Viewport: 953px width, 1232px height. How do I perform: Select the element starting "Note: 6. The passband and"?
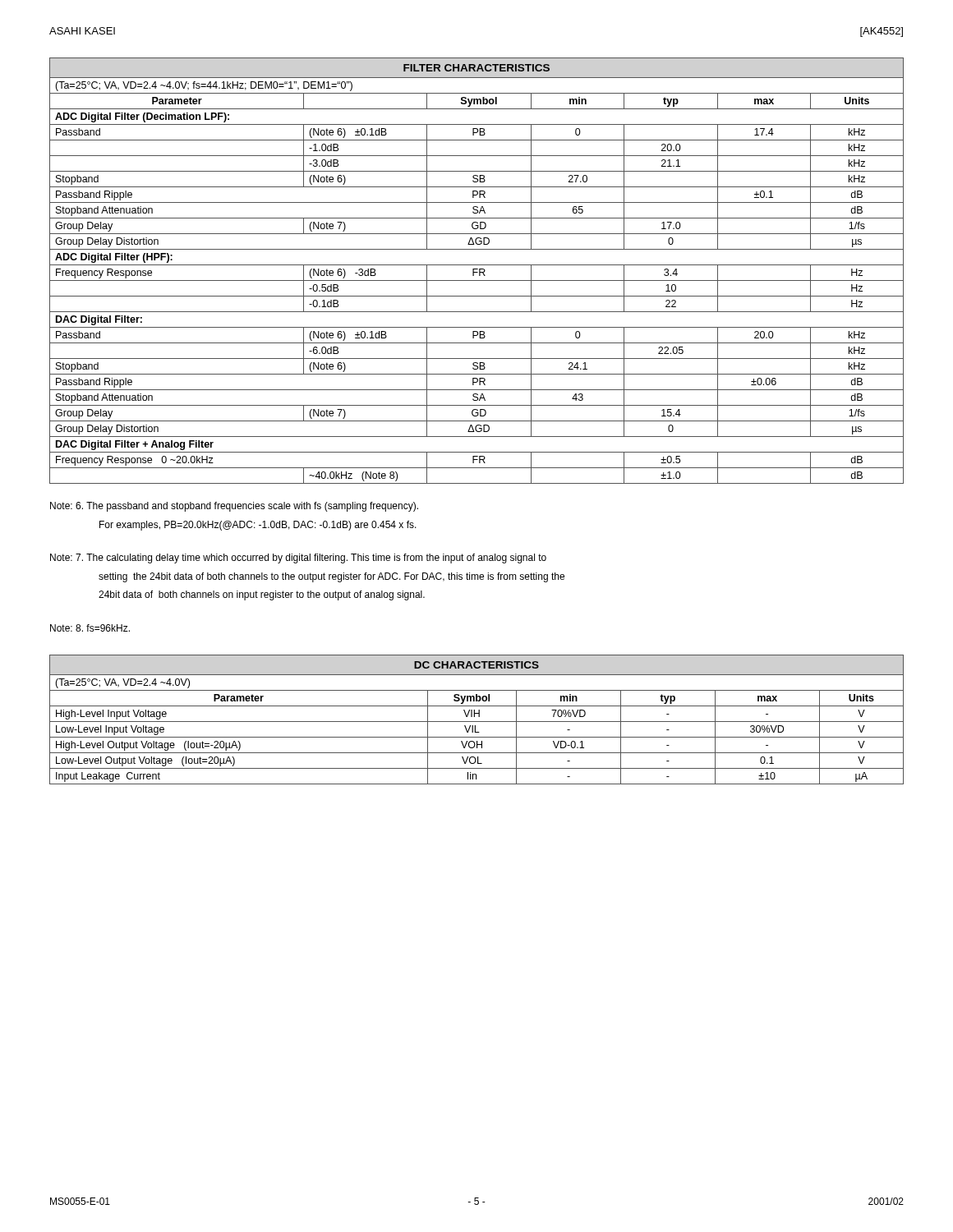pyautogui.click(x=234, y=507)
